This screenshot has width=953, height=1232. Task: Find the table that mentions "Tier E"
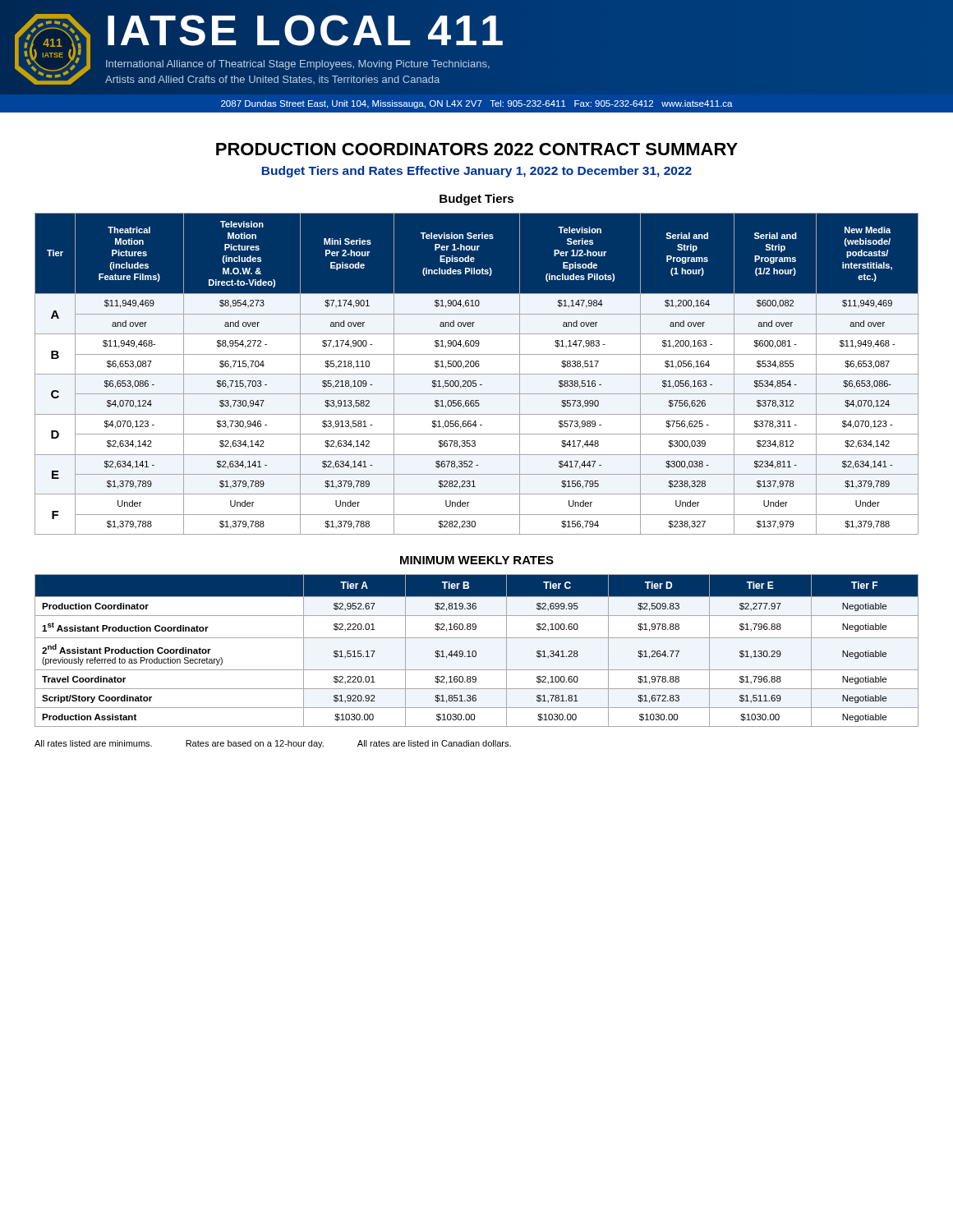point(476,650)
